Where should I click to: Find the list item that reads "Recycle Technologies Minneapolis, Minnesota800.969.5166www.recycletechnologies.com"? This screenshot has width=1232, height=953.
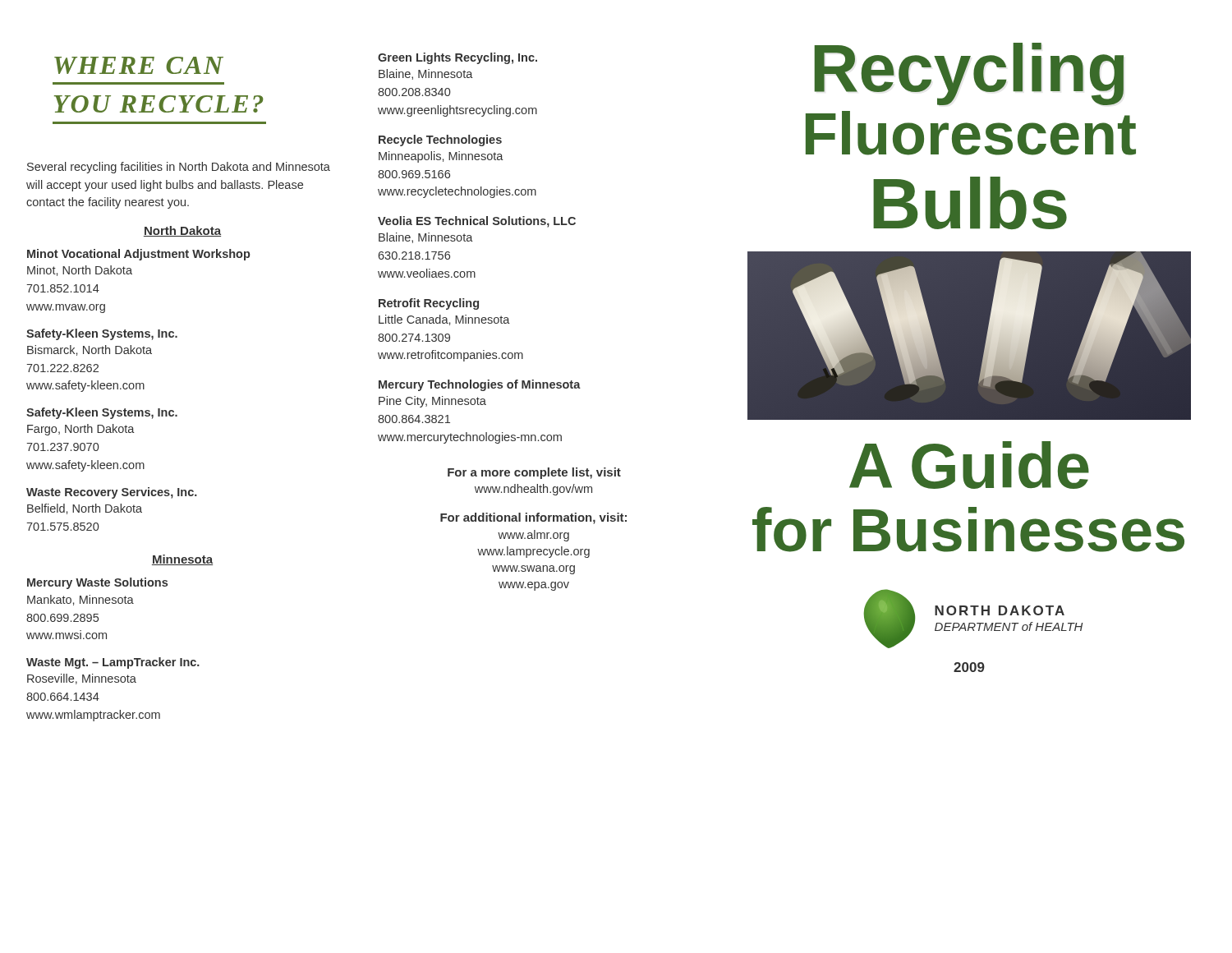tap(440, 140)
